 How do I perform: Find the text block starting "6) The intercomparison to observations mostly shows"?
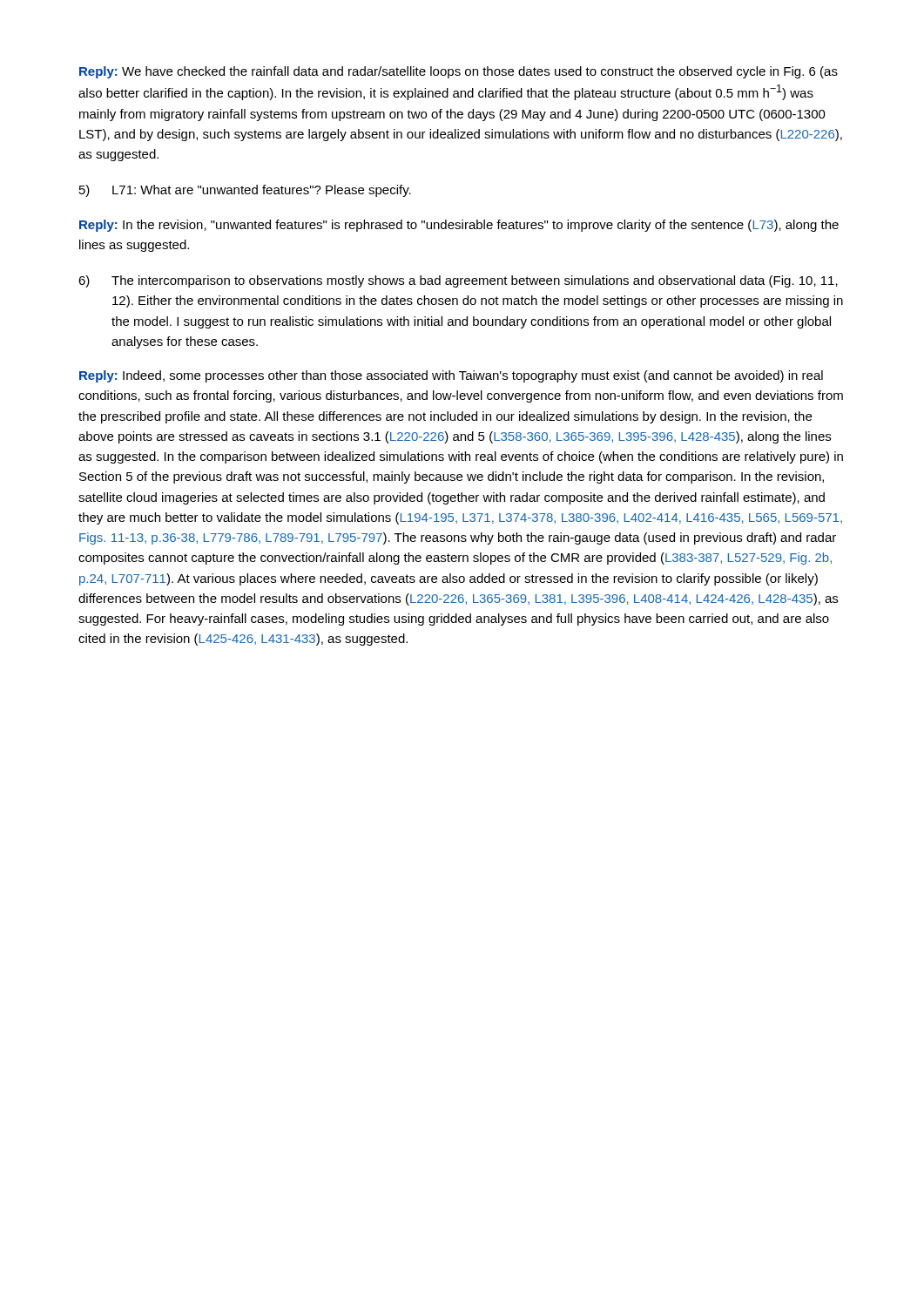click(x=462, y=311)
